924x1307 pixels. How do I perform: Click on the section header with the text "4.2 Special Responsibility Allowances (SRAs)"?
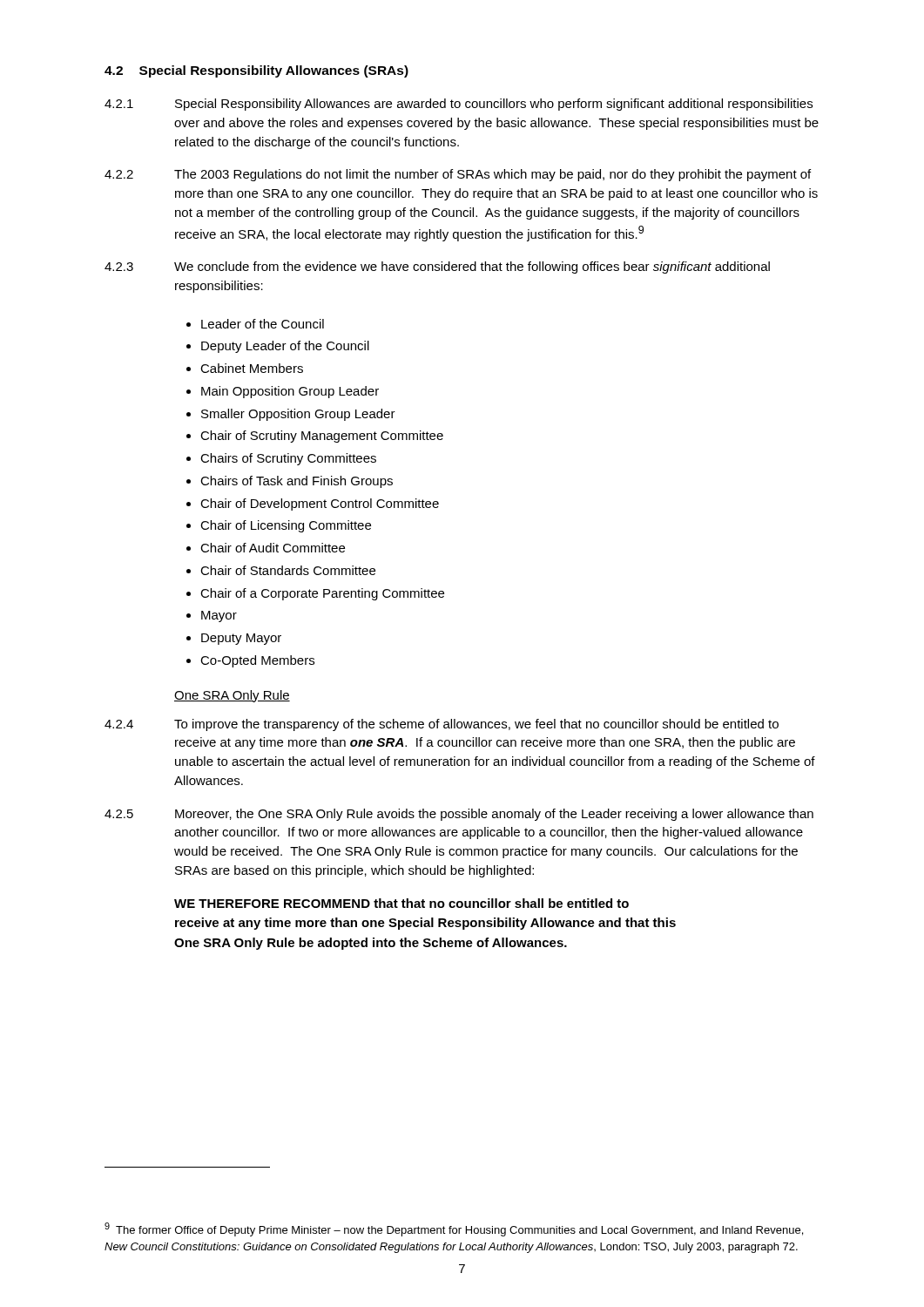257,71
